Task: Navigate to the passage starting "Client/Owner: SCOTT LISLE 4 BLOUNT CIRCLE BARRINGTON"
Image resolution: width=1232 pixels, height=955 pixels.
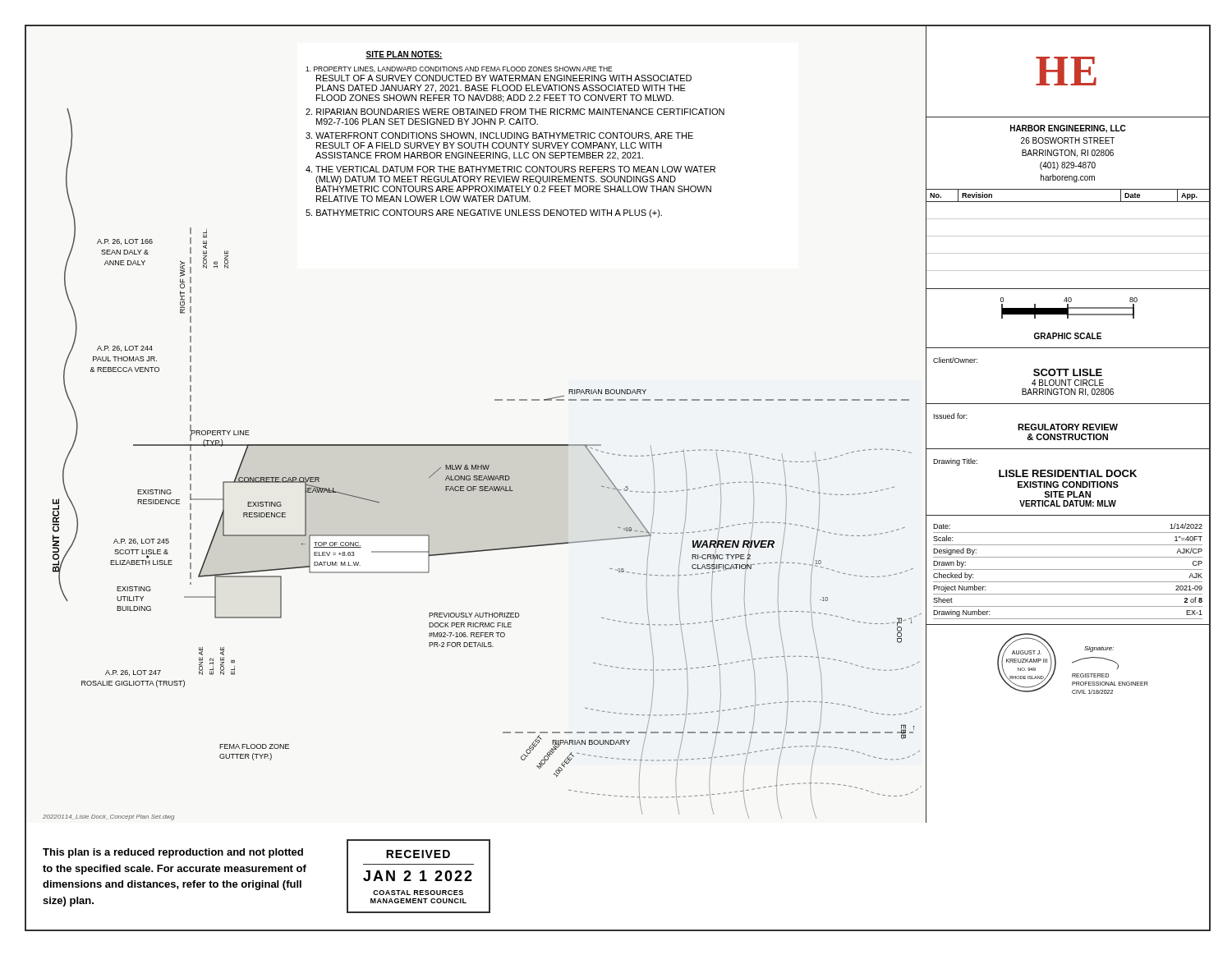Action: 1068,376
